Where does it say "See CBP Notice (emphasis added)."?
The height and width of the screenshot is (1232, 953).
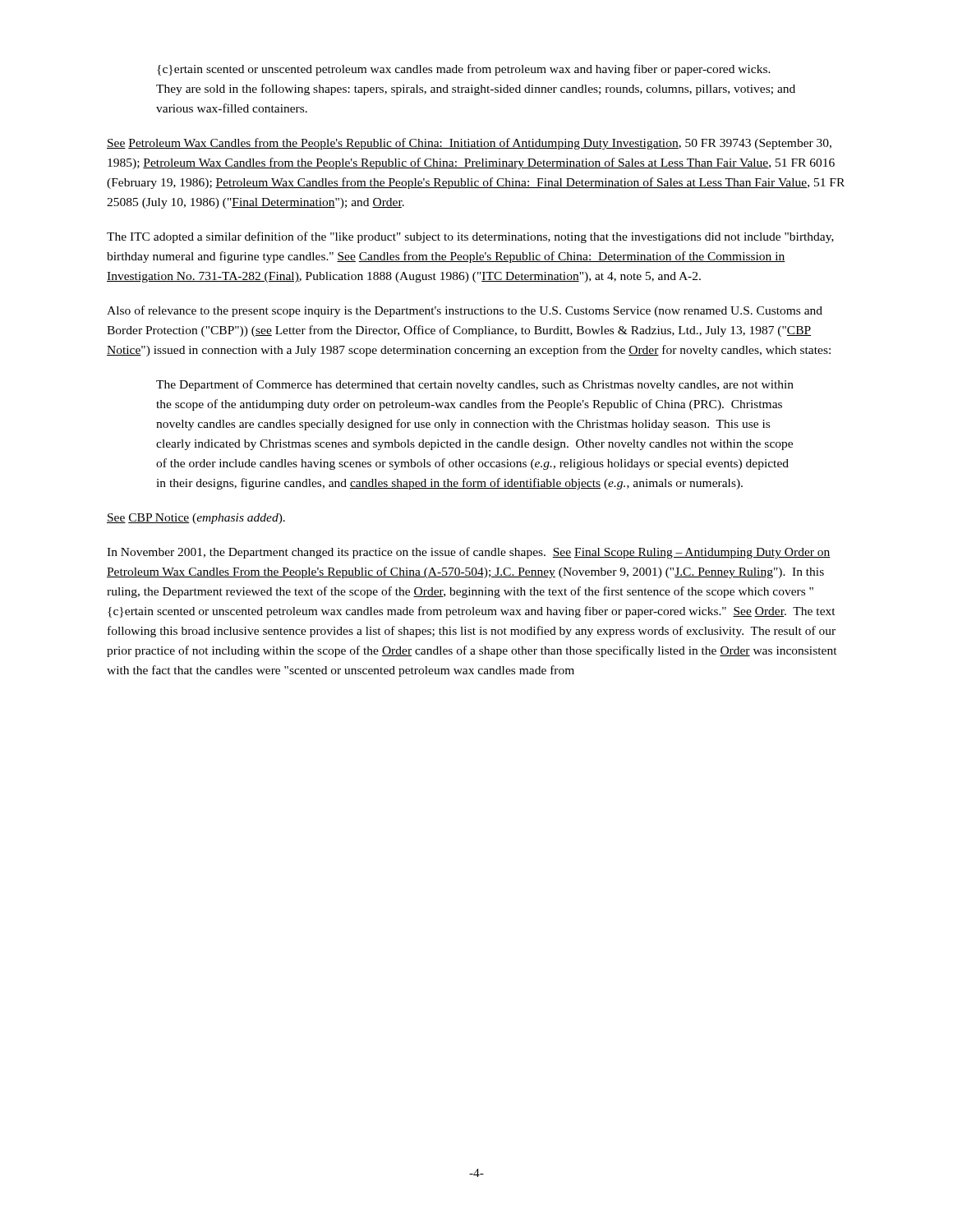click(196, 519)
